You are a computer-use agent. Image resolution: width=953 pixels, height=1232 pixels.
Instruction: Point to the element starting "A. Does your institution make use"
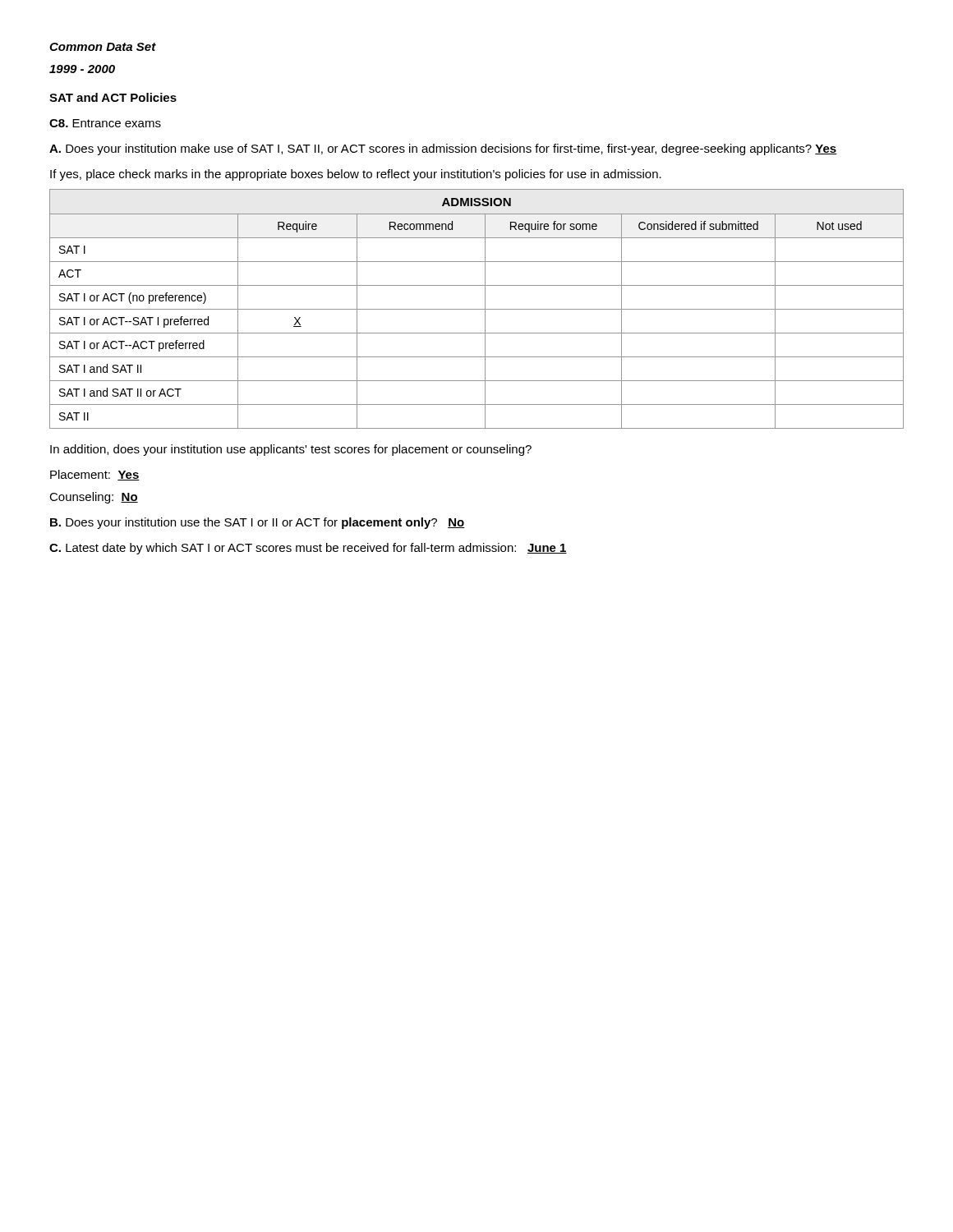pyautogui.click(x=443, y=148)
